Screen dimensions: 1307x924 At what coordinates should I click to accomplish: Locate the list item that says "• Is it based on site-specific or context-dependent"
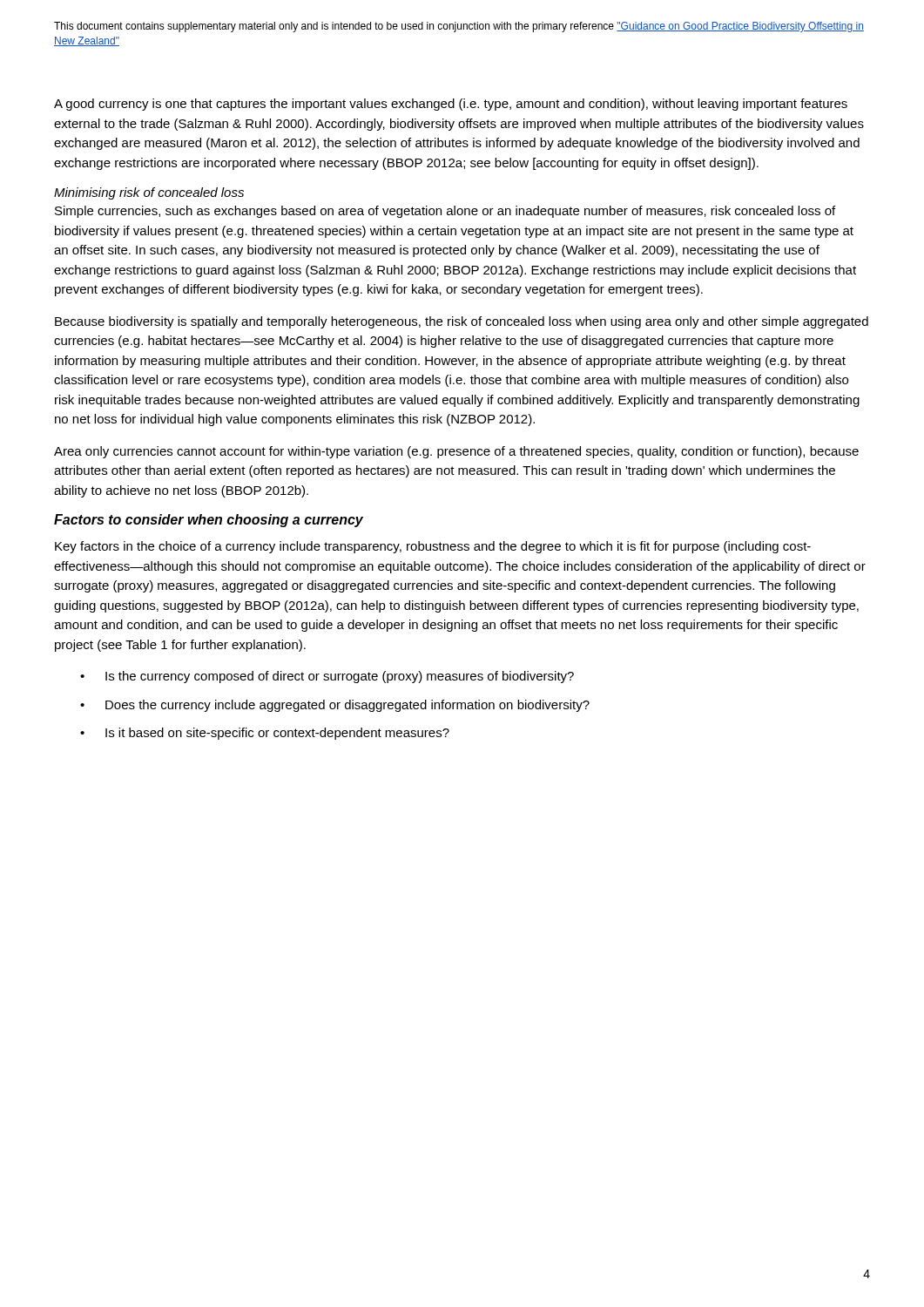265,733
